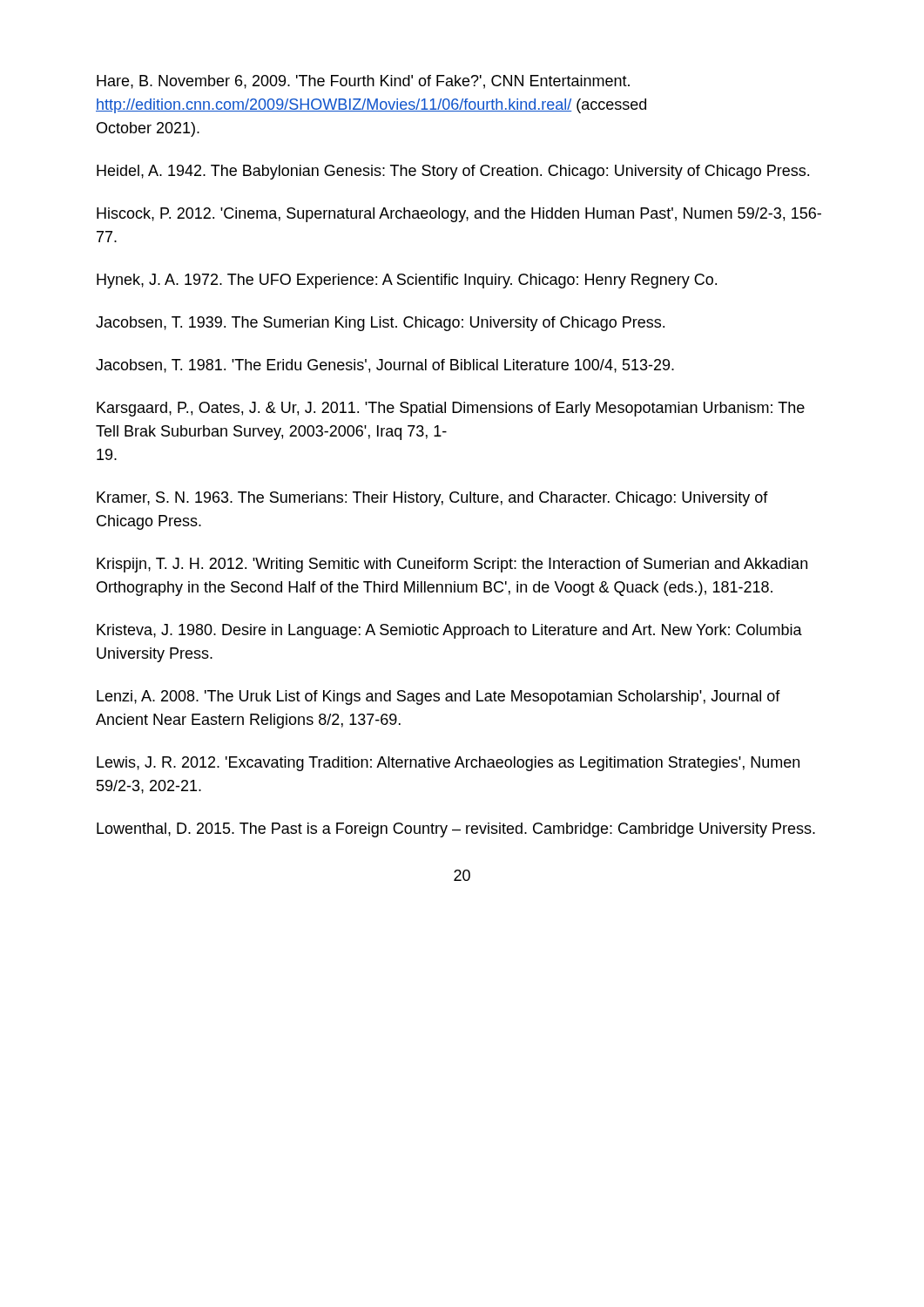Image resolution: width=924 pixels, height=1307 pixels.
Task: Select the list item with the text "Jacobsen, T. 1981. 'The Eridu Genesis', Journal"
Action: pyautogui.click(x=385, y=365)
